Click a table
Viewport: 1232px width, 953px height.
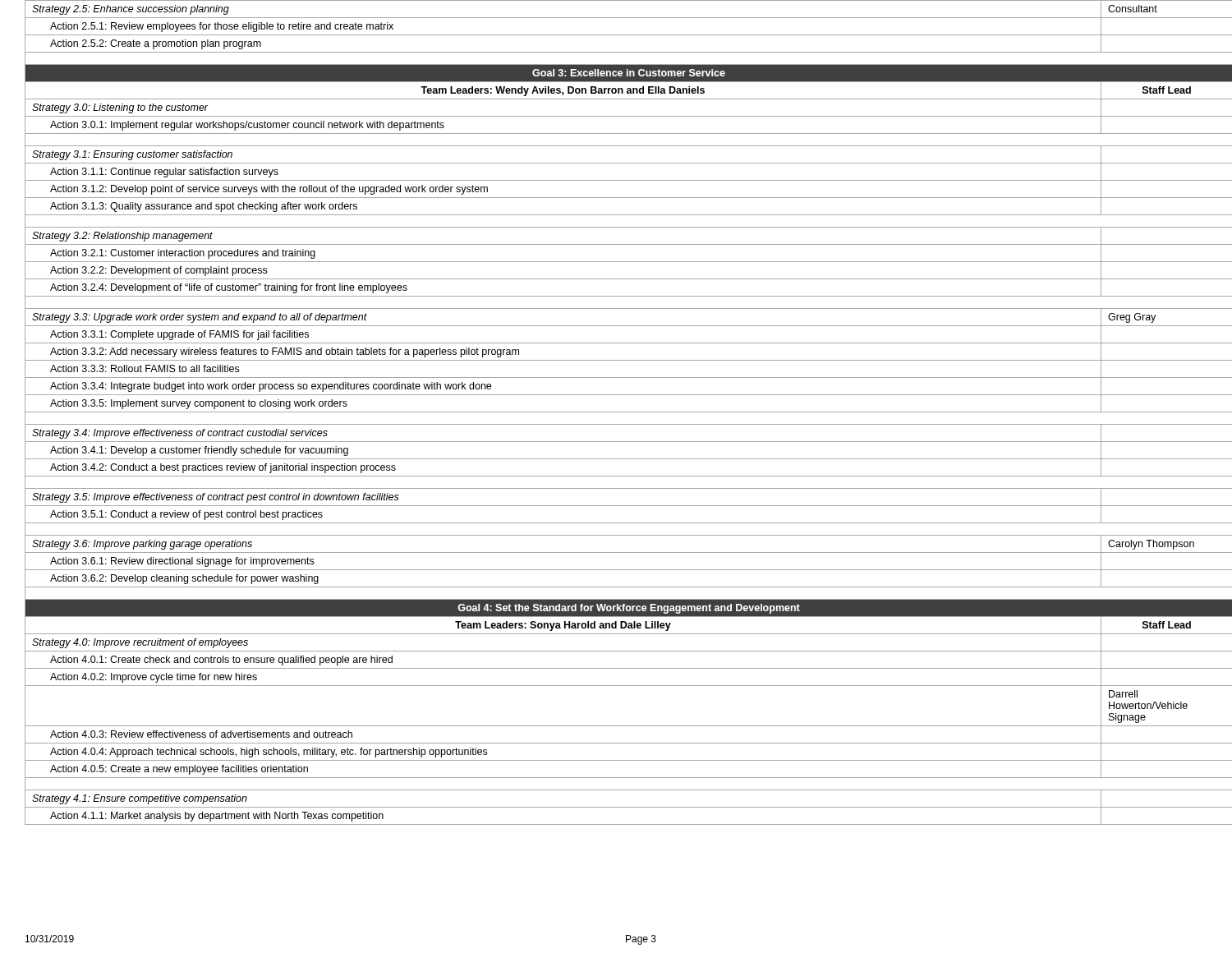tap(616, 412)
